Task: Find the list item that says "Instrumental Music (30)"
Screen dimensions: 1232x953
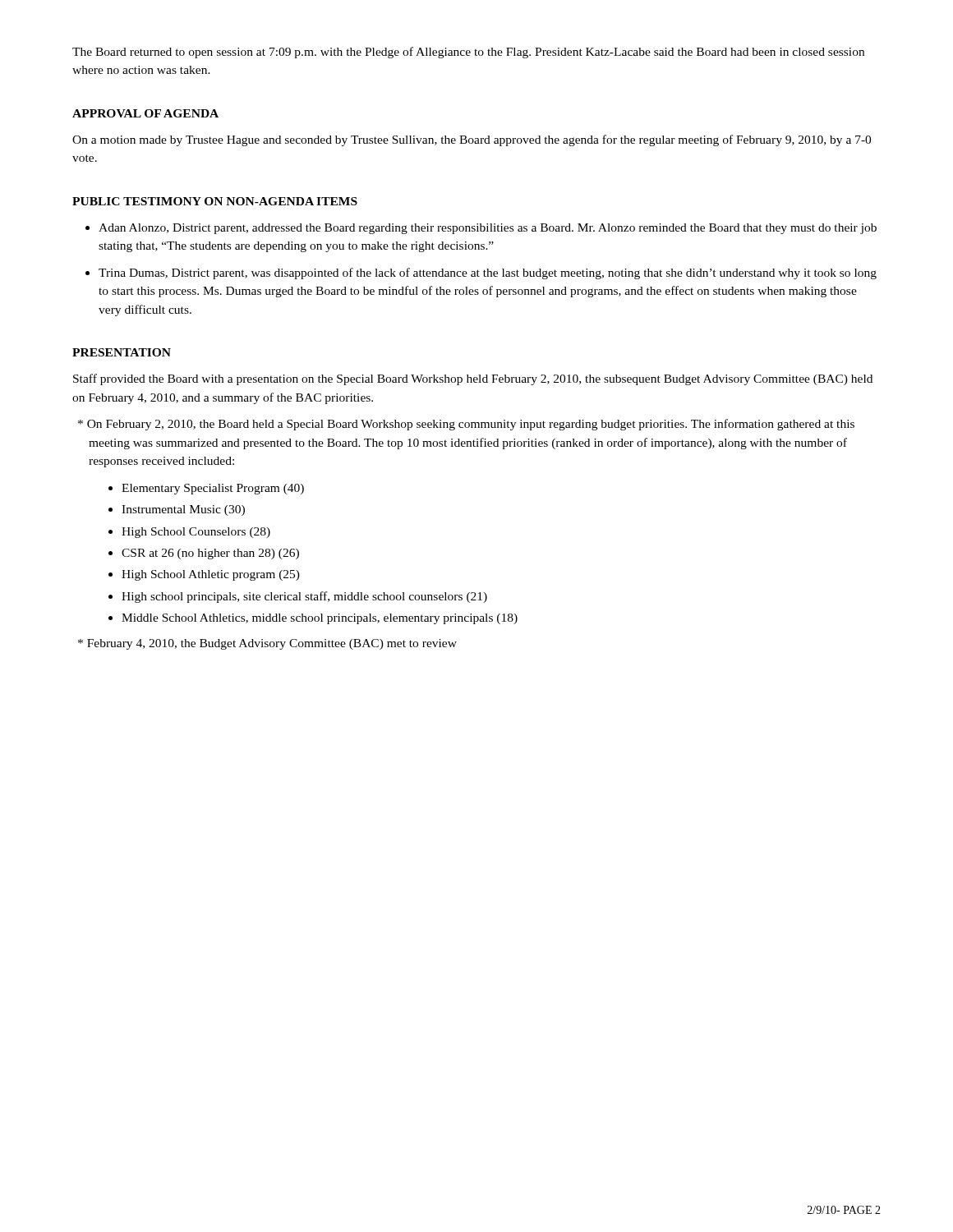Action: 183,510
